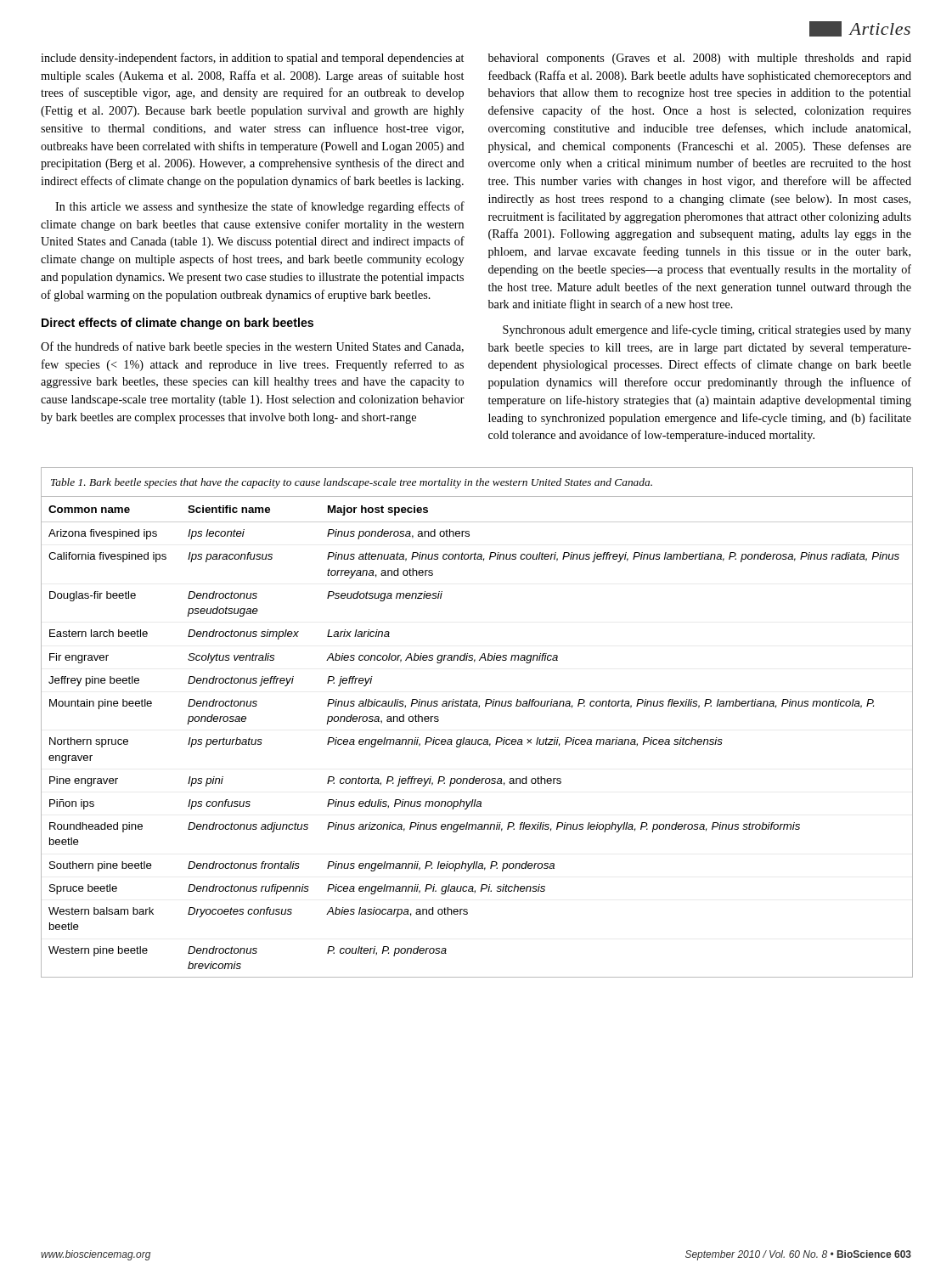This screenshot has width=952, height=1274.
Task: Locate the text starting "include density-independent factors, in addition to"
Action: click(252, 120)
